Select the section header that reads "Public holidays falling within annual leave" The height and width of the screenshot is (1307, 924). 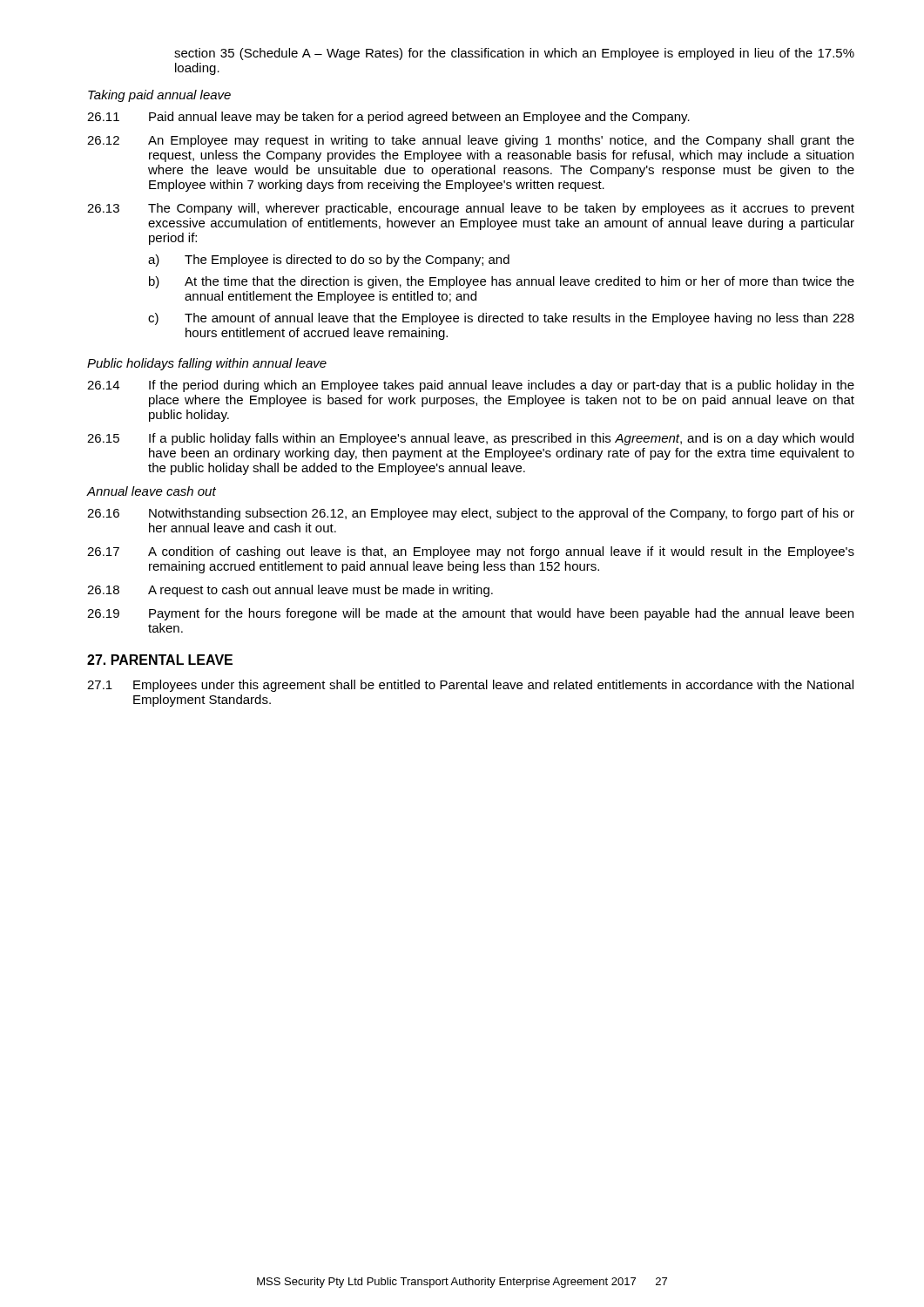coord(207,363)
